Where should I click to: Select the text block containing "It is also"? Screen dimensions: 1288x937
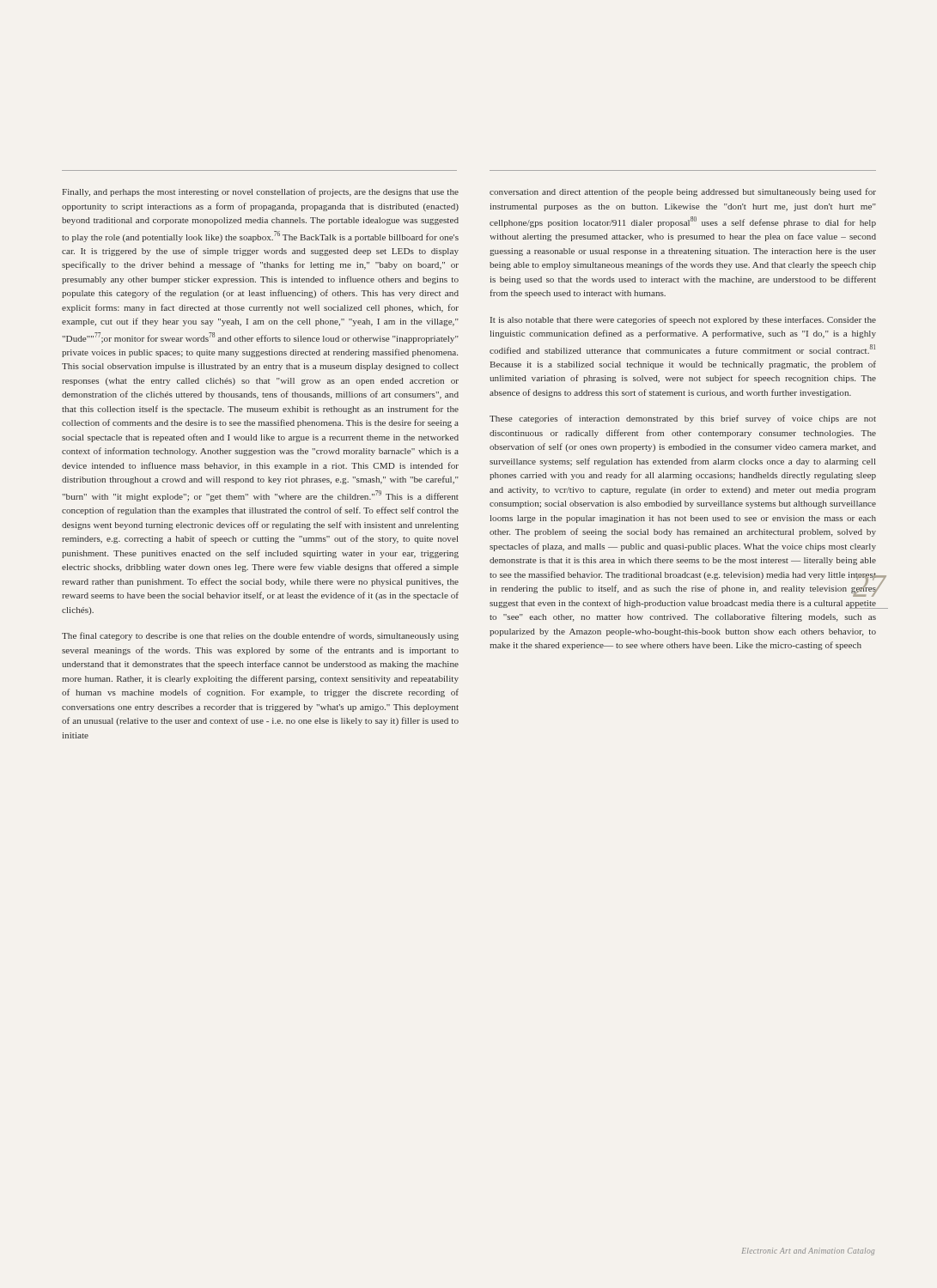[683, 356]
